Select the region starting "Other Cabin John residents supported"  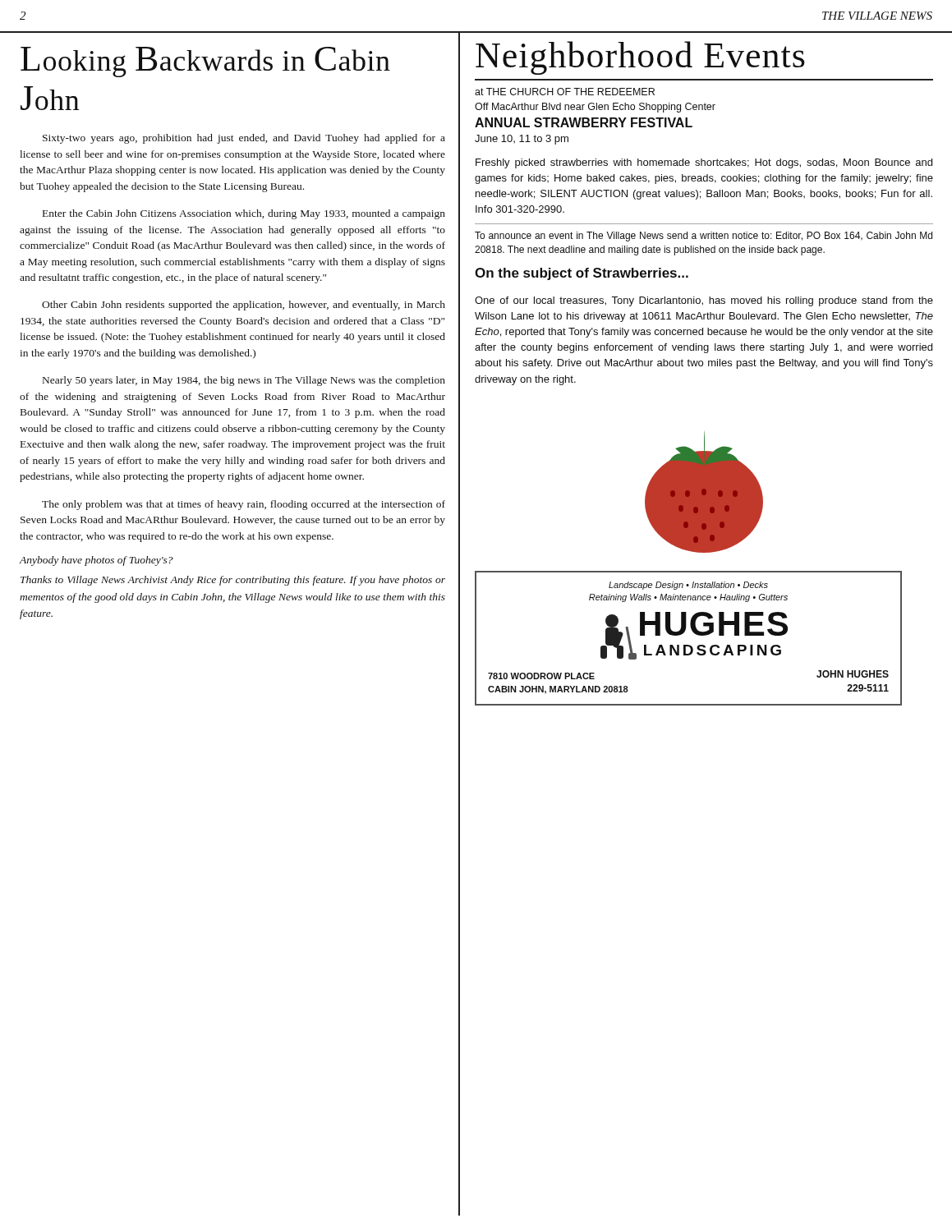[232, 329]
